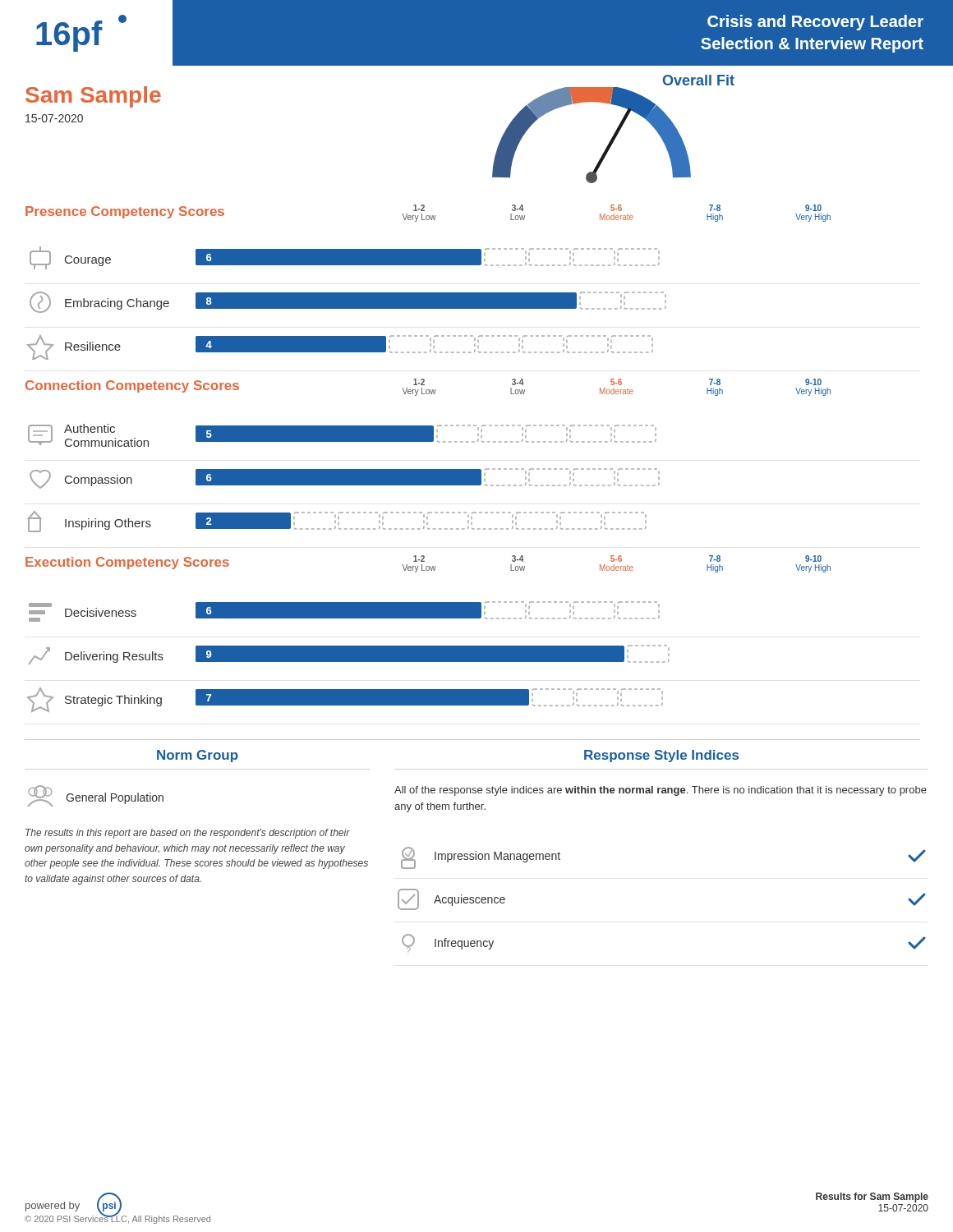The height and width of the screenshot is (1232, 953).
Task: Navigate to the element starting "Embracing Change 8"
Action: pyautogui.click(x=472, y=302)
